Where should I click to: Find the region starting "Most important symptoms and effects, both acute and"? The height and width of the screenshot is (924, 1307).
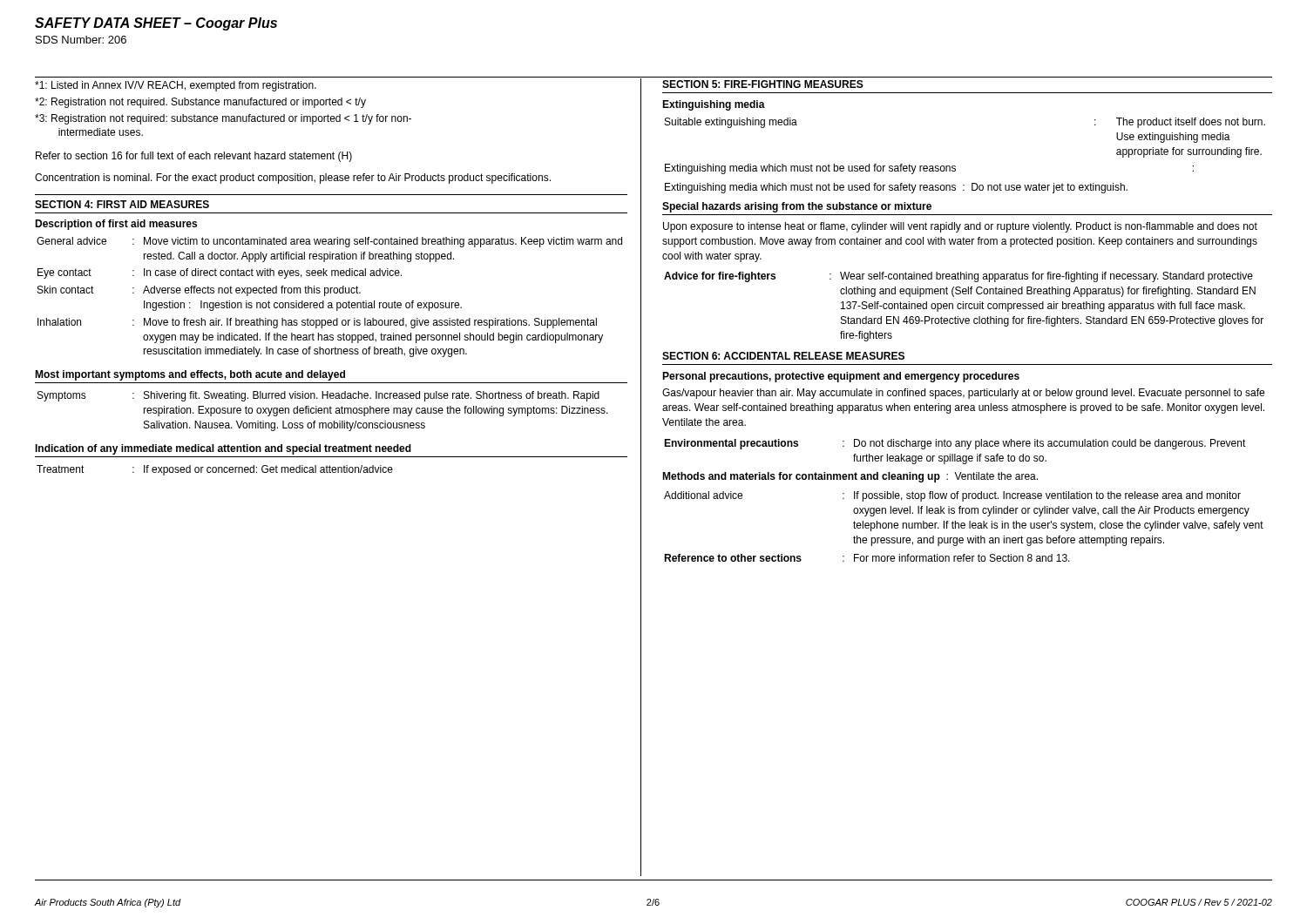190,375
